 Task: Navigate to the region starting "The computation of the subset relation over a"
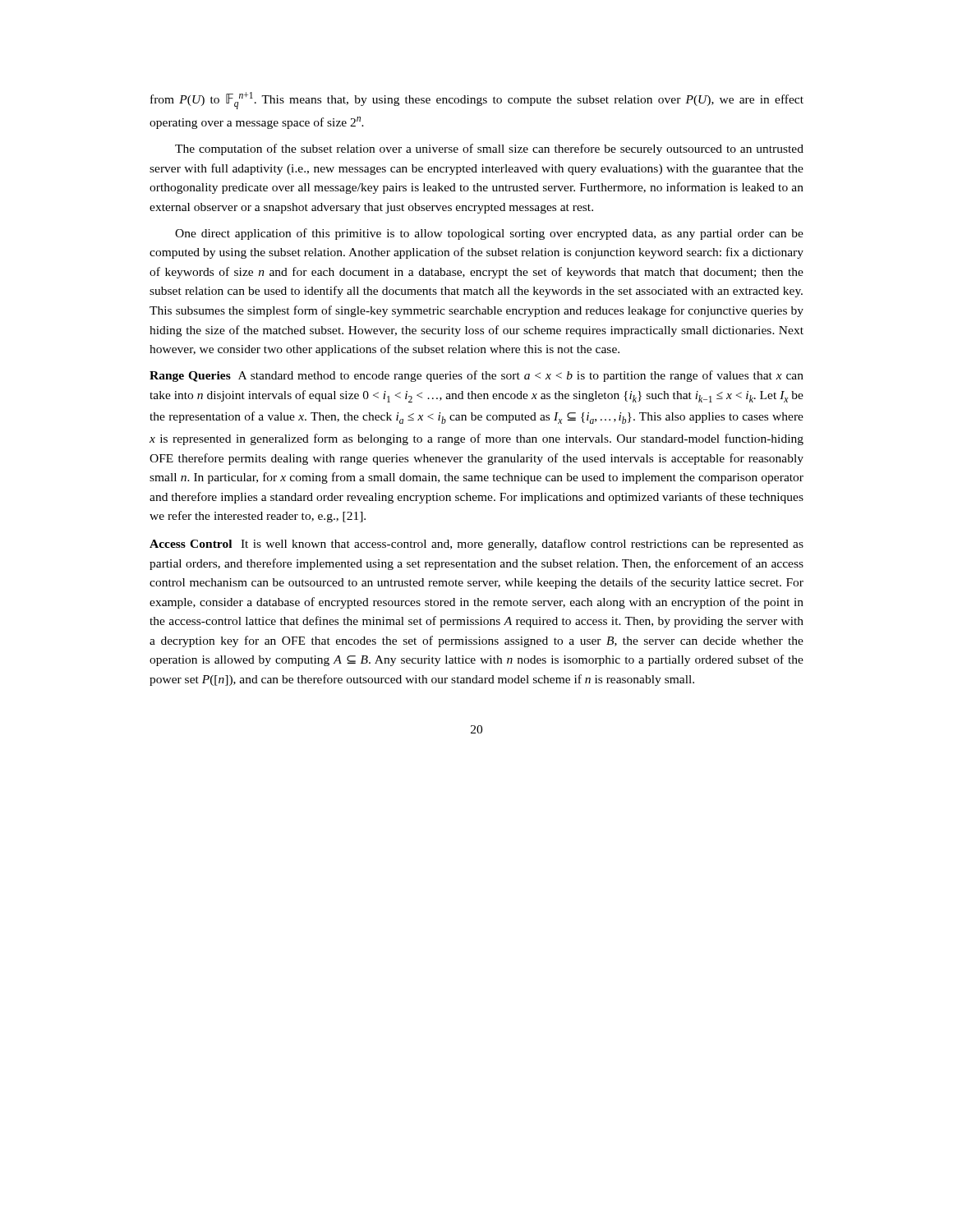[x=476, y=178]
